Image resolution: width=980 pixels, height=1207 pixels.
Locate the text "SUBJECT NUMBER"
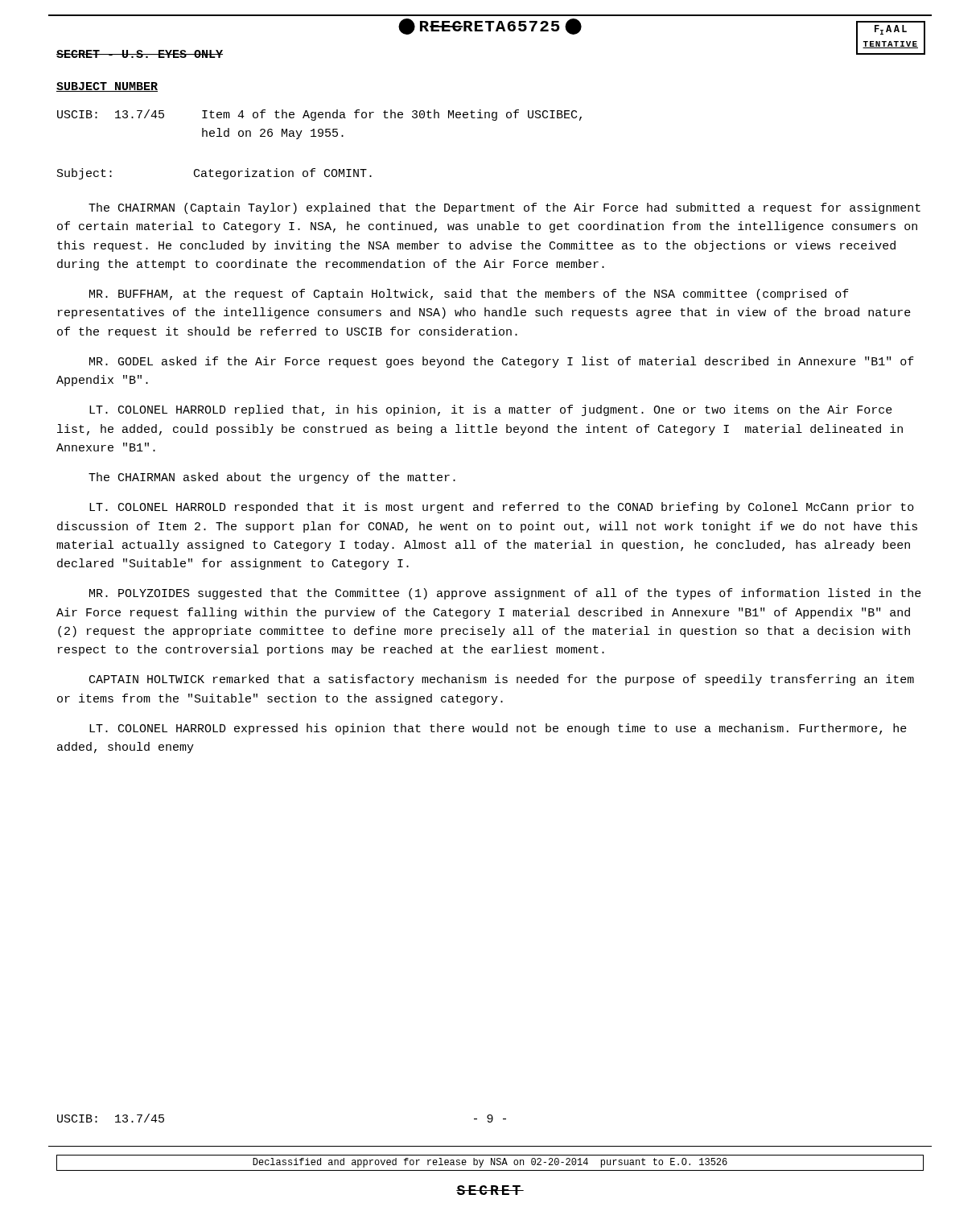107,87
